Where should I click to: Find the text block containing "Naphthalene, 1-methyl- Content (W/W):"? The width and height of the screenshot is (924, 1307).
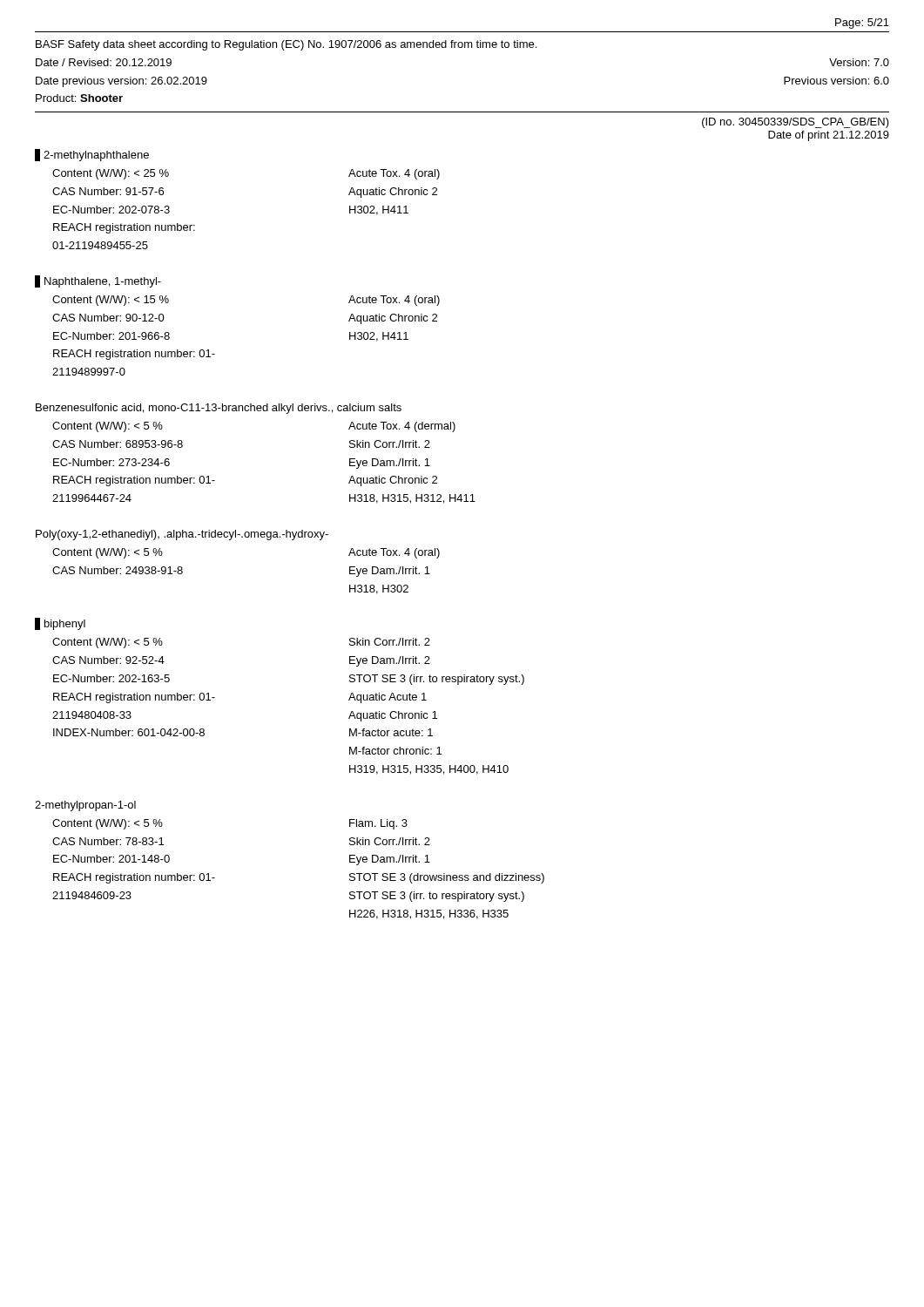(x=98, y=281)
